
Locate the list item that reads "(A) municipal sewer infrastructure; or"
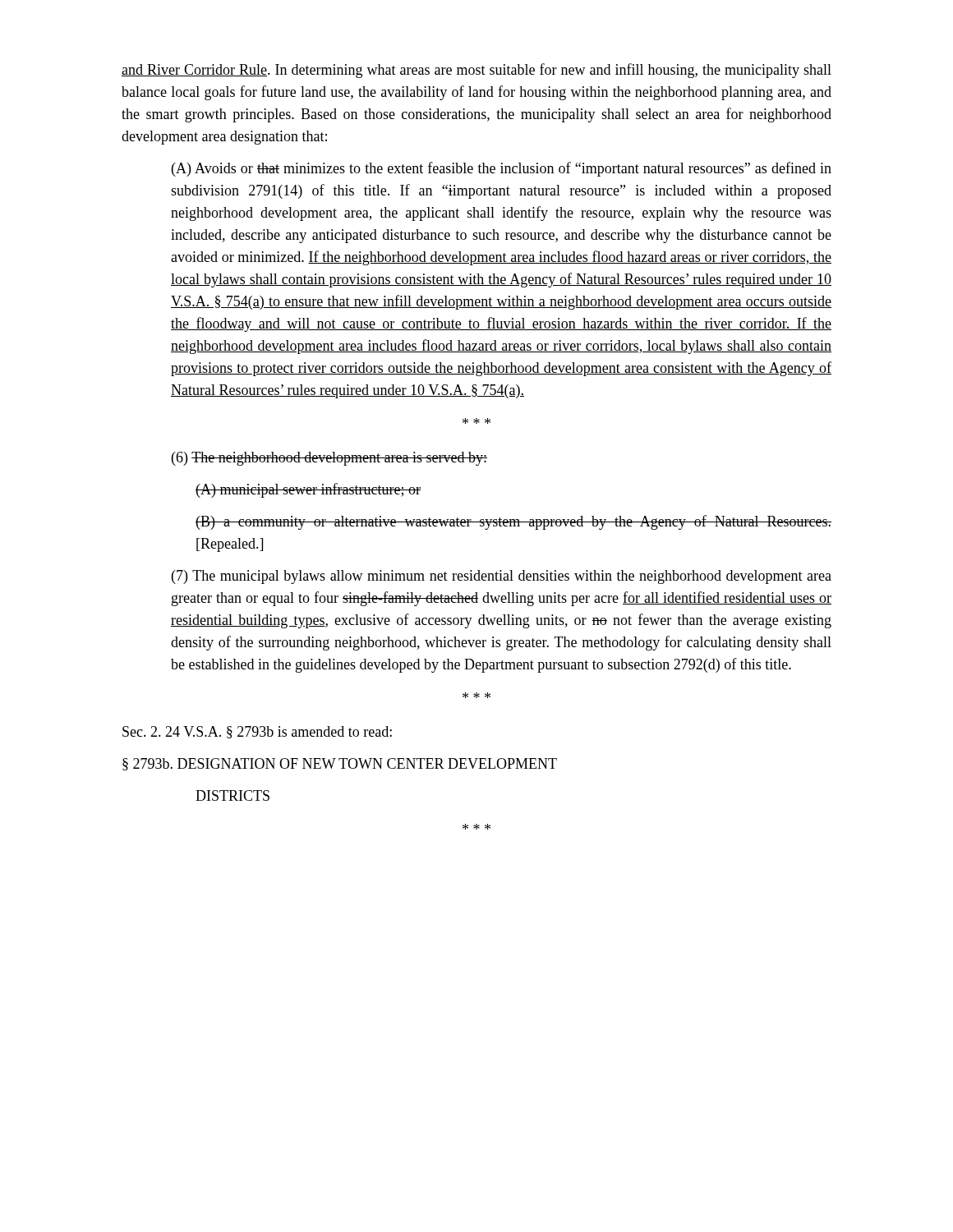(x=308, y=490)
